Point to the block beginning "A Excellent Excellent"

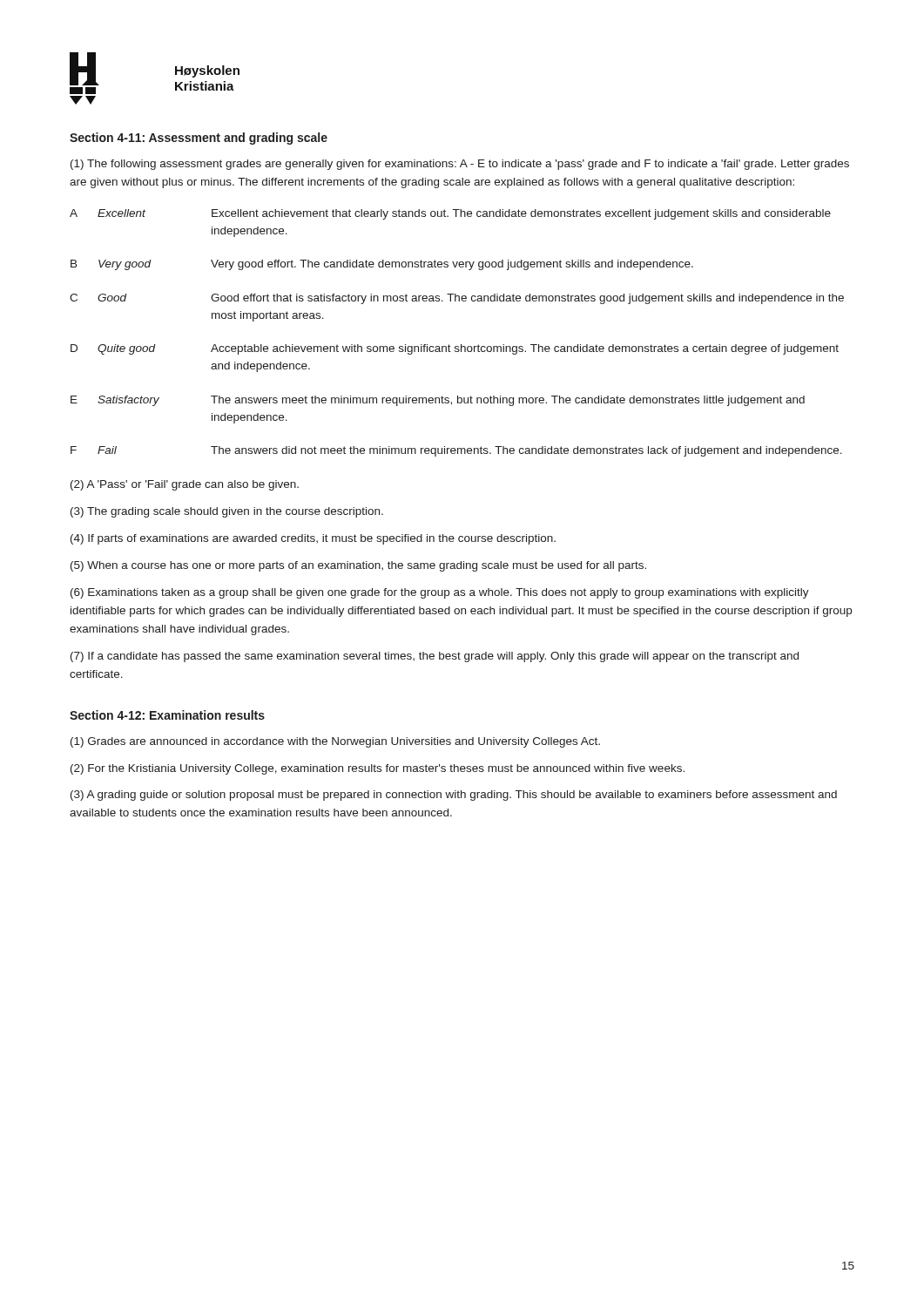[x=462, y=222]
